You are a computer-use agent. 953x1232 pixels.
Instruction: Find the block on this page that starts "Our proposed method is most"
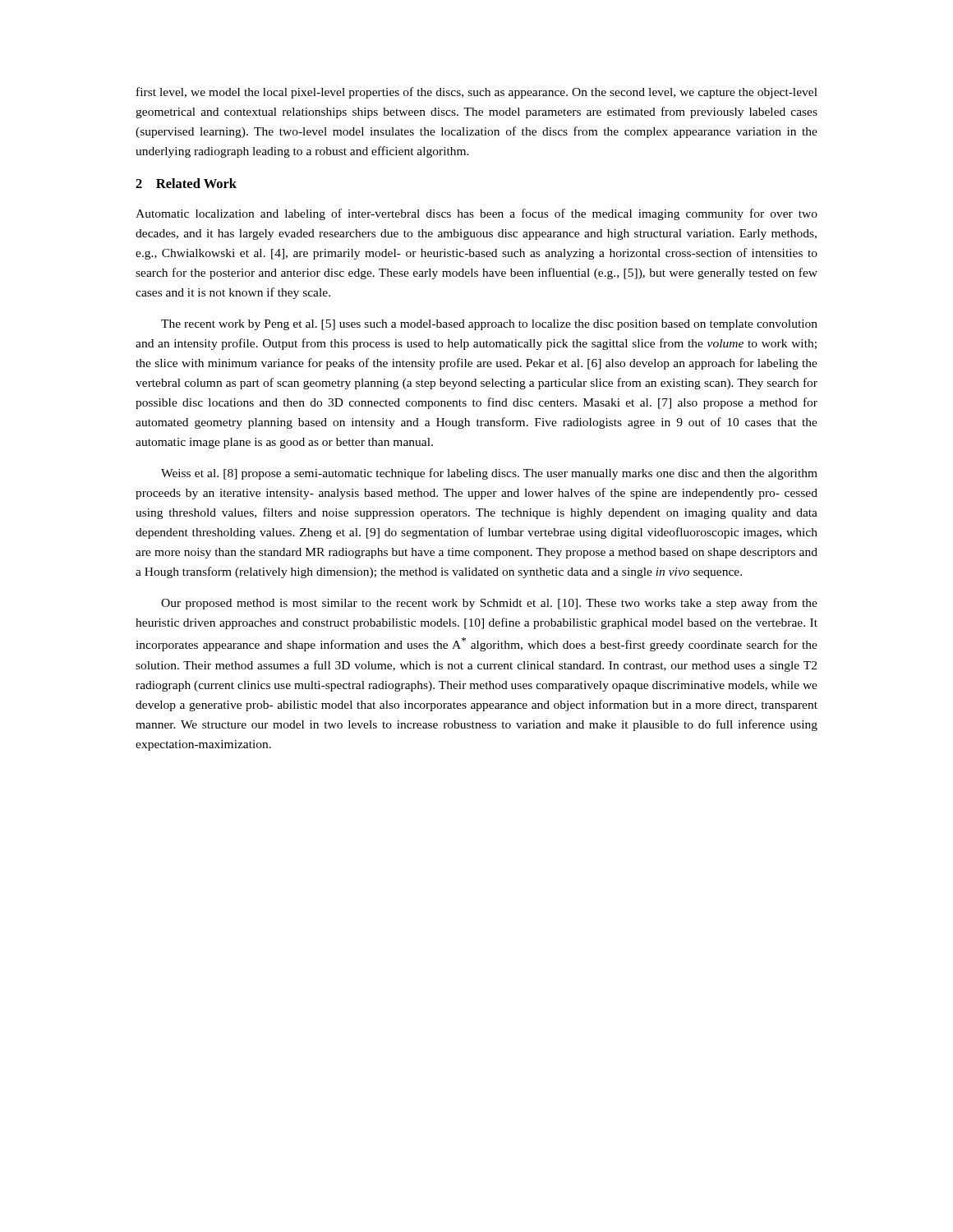(x=476, y=673)
